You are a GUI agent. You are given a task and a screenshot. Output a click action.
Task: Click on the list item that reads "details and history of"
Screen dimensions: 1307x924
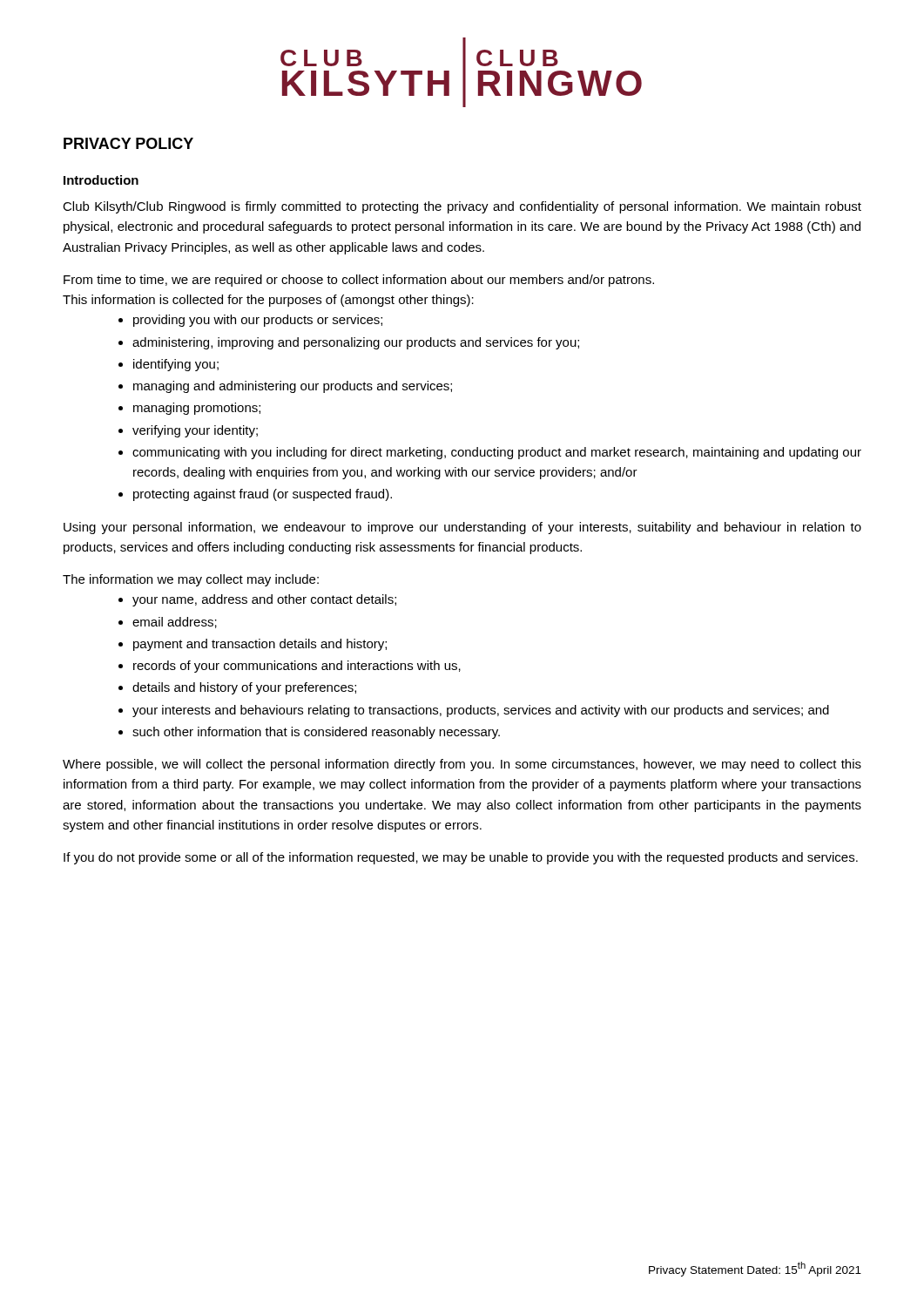[x=245, y=687]
